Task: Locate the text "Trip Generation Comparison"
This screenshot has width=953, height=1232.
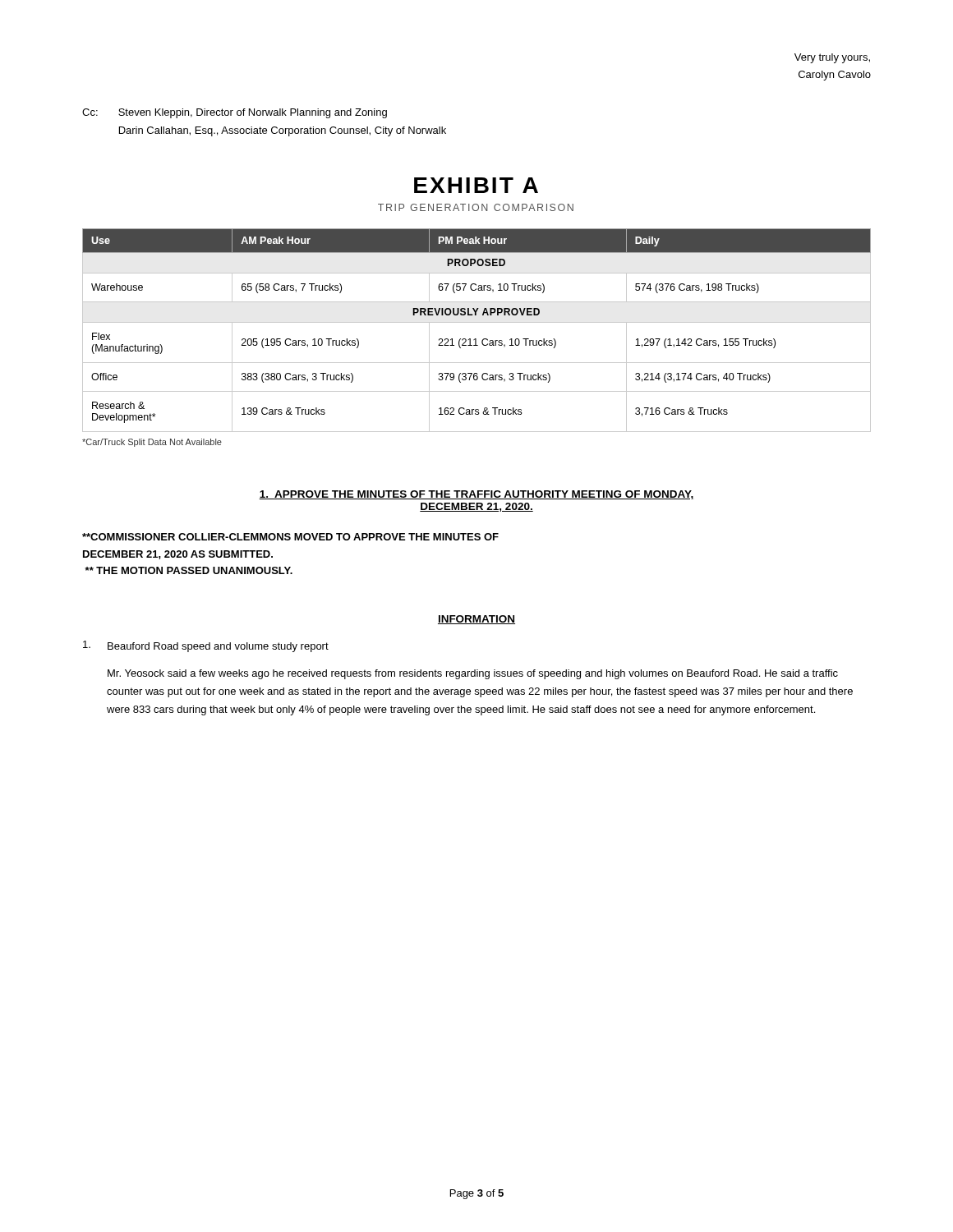Action: (476, 208)
